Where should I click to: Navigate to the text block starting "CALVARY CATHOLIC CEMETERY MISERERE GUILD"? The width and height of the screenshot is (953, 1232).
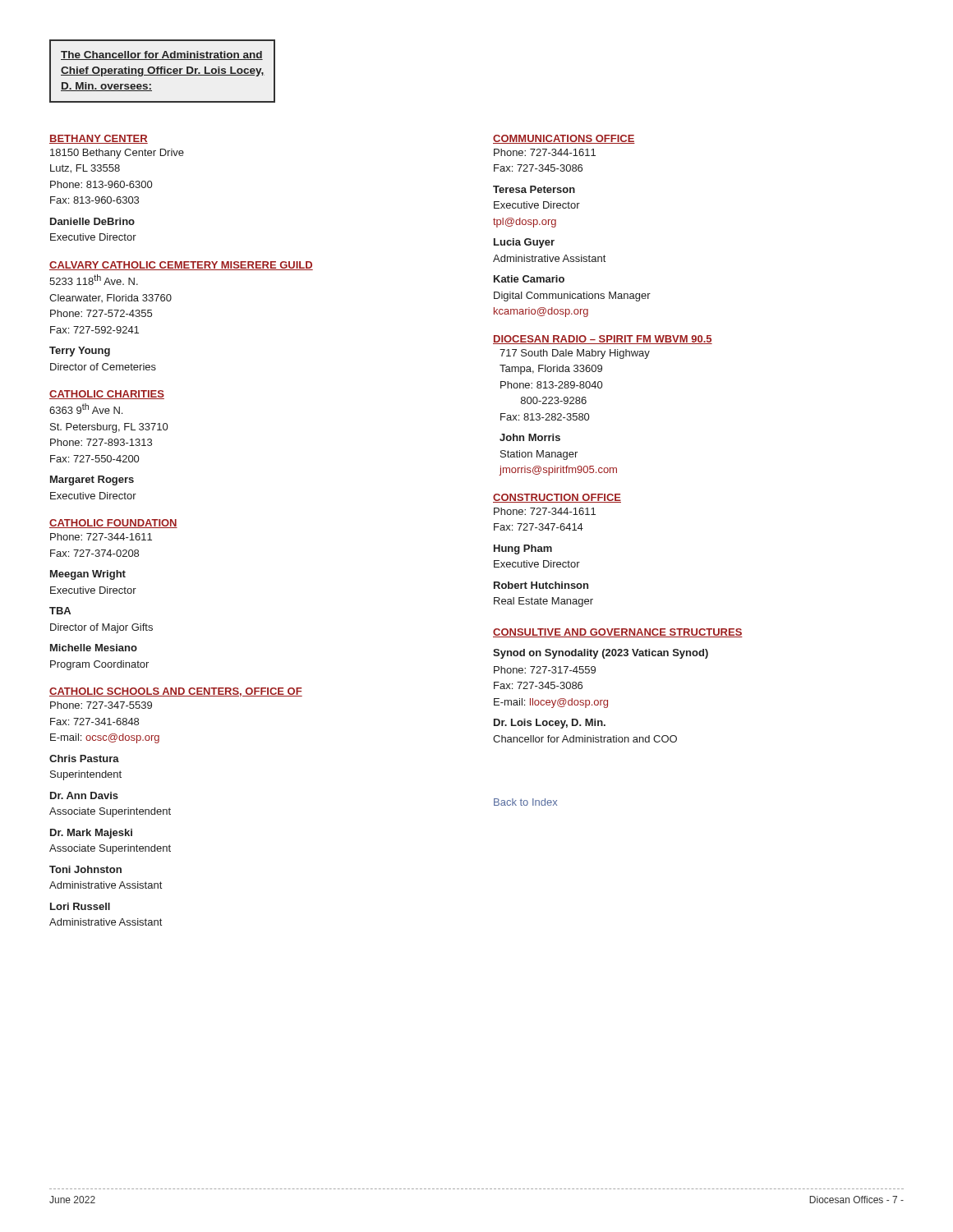click(x=181, y=265)
